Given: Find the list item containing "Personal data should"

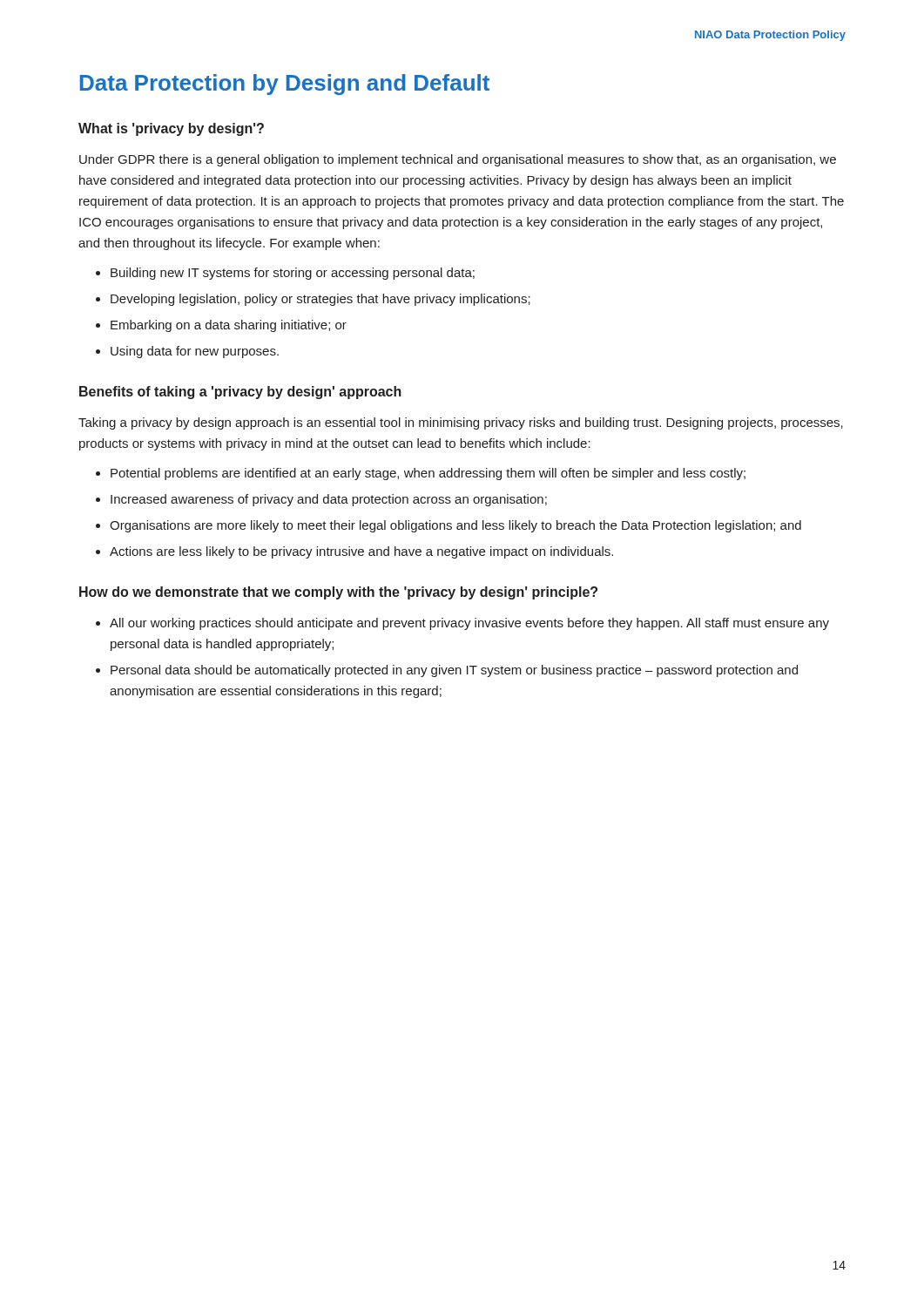Looking at the screenshot, I should tap(454, 680).
